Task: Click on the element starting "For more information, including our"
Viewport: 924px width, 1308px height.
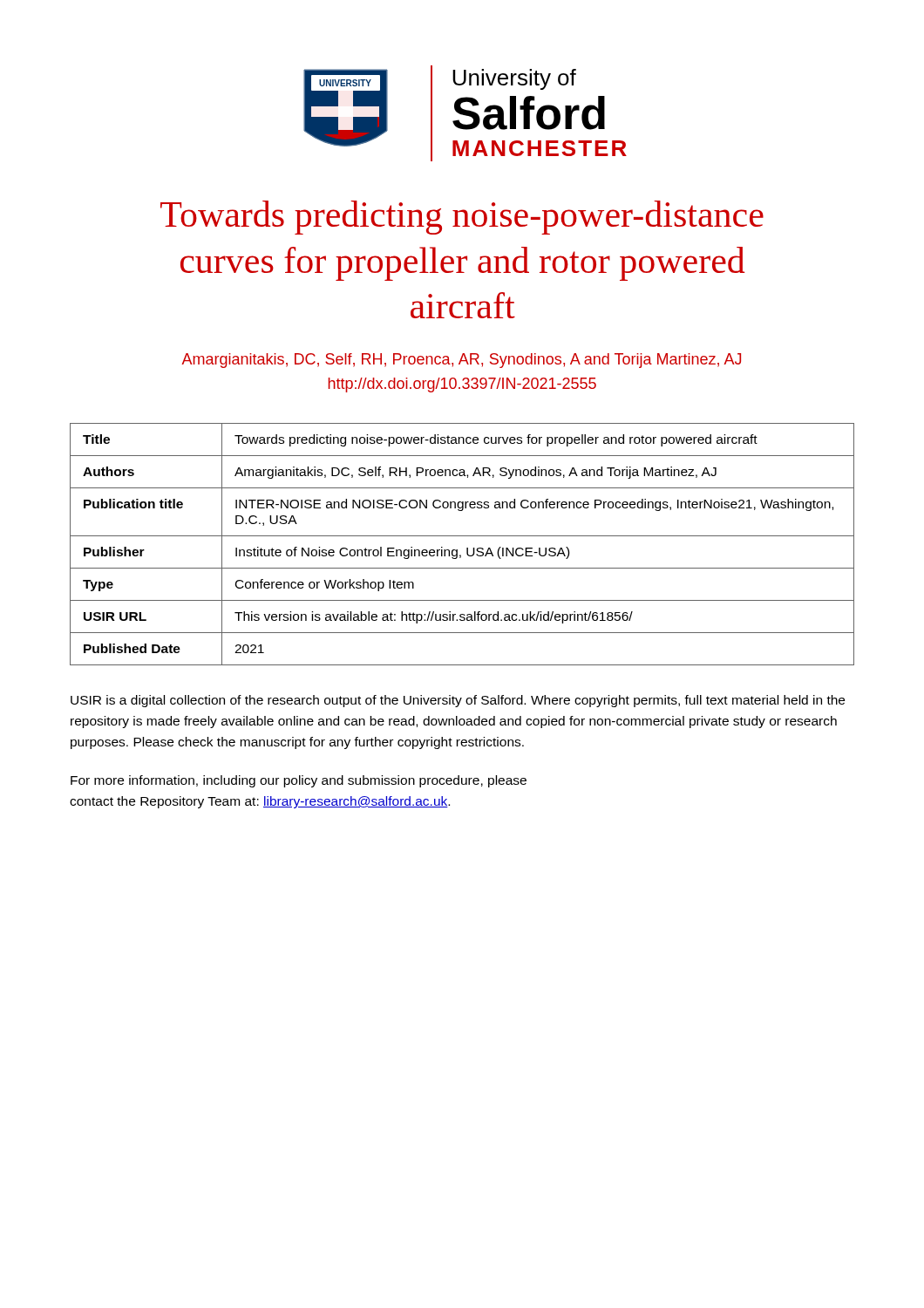Action: (x=298, y=791)
